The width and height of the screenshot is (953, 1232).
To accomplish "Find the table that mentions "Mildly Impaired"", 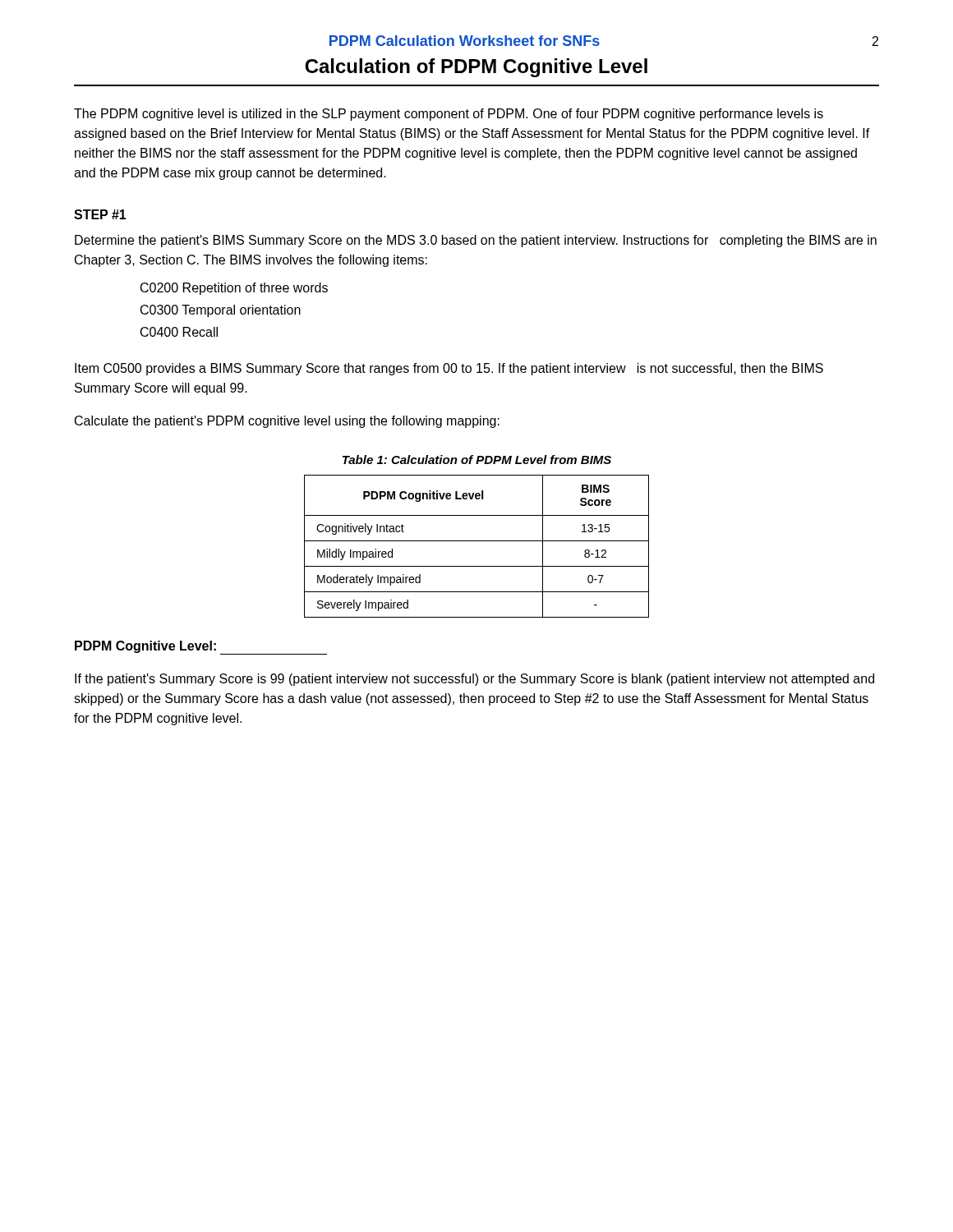I will tap(476, 546).
